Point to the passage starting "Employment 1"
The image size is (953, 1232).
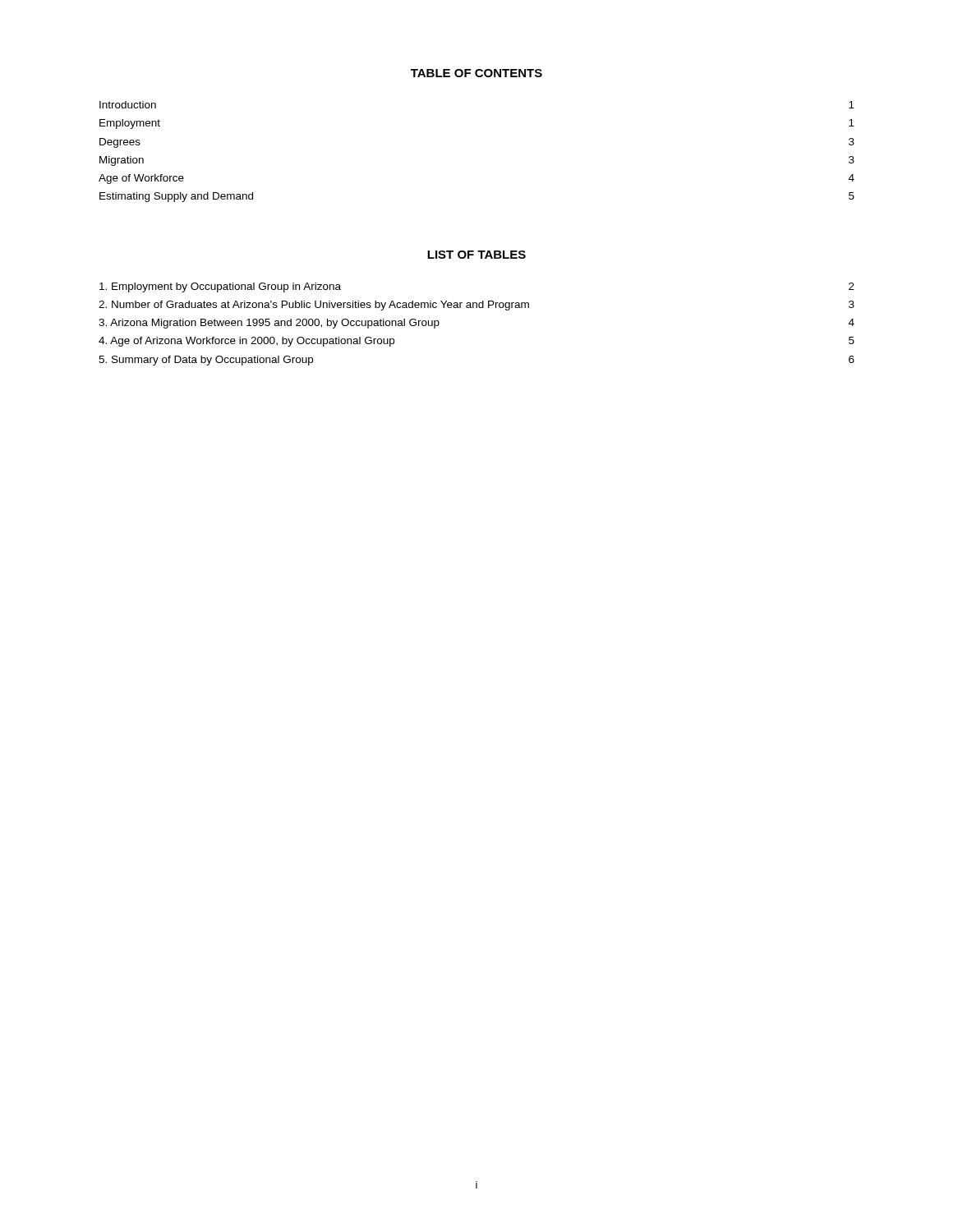click(x=129, y=124)
